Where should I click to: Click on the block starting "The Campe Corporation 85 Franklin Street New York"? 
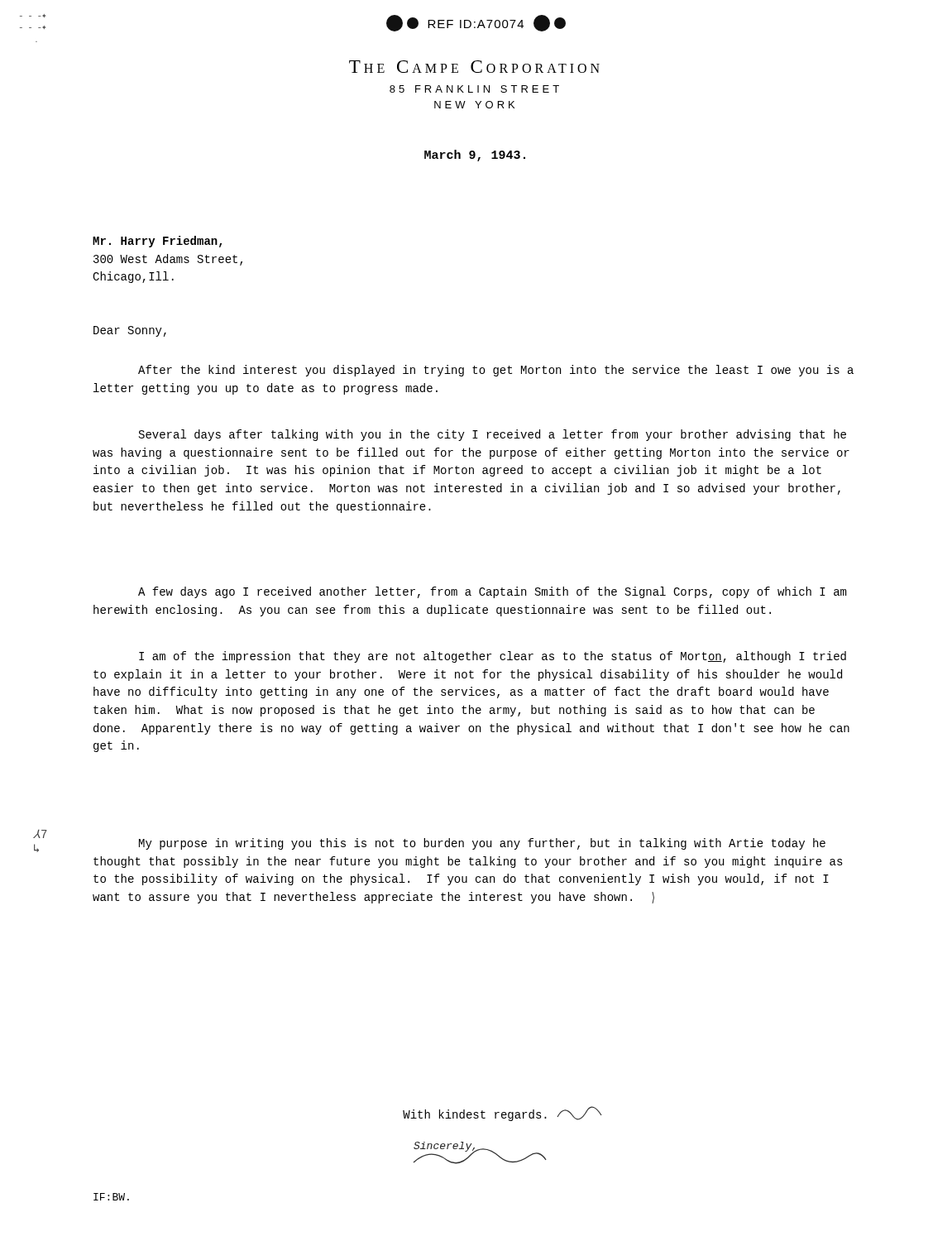(x=476, y=84)
